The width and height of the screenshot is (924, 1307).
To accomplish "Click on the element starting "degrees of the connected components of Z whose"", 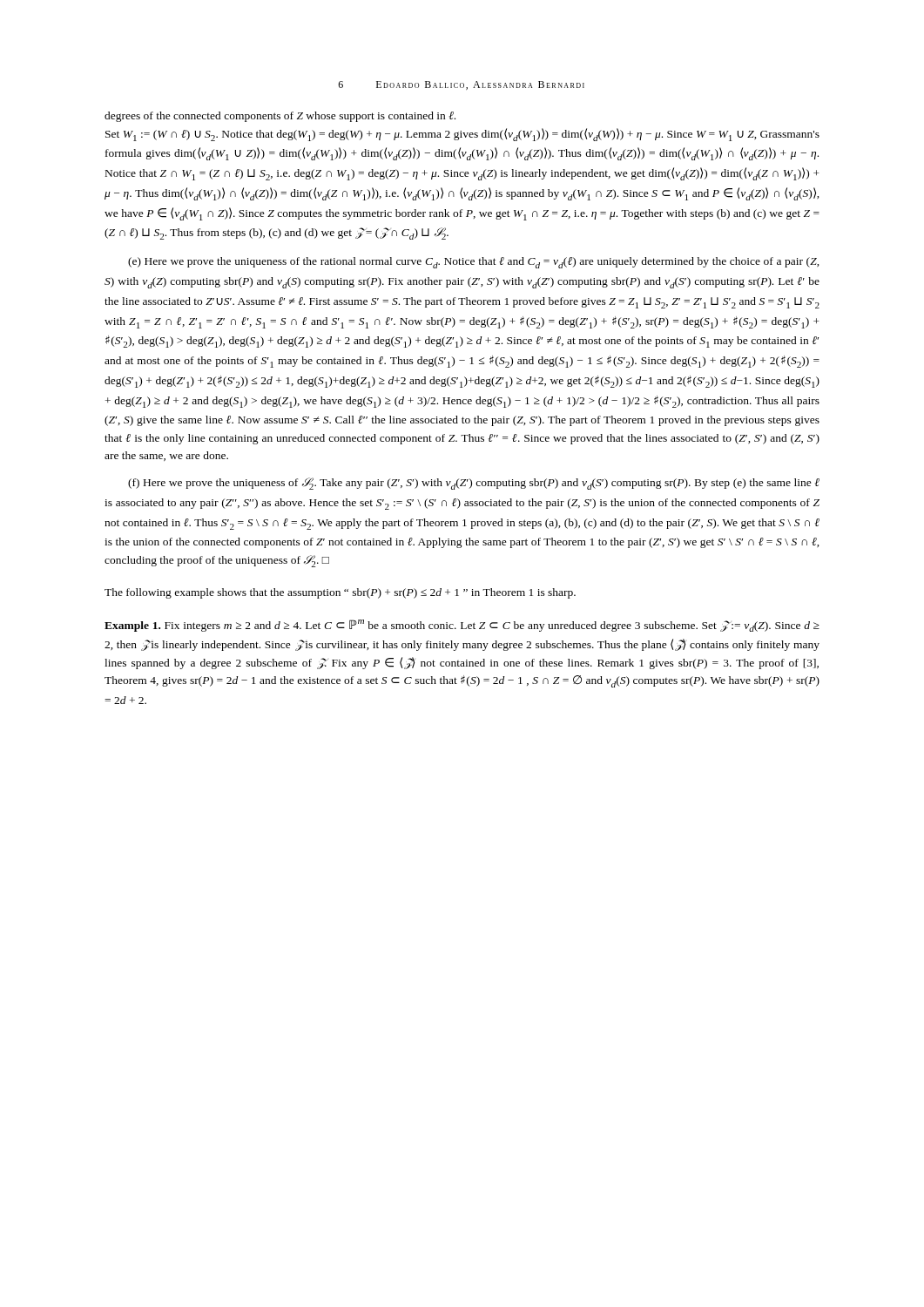I will pyautogui.click(x=462, y=176).
